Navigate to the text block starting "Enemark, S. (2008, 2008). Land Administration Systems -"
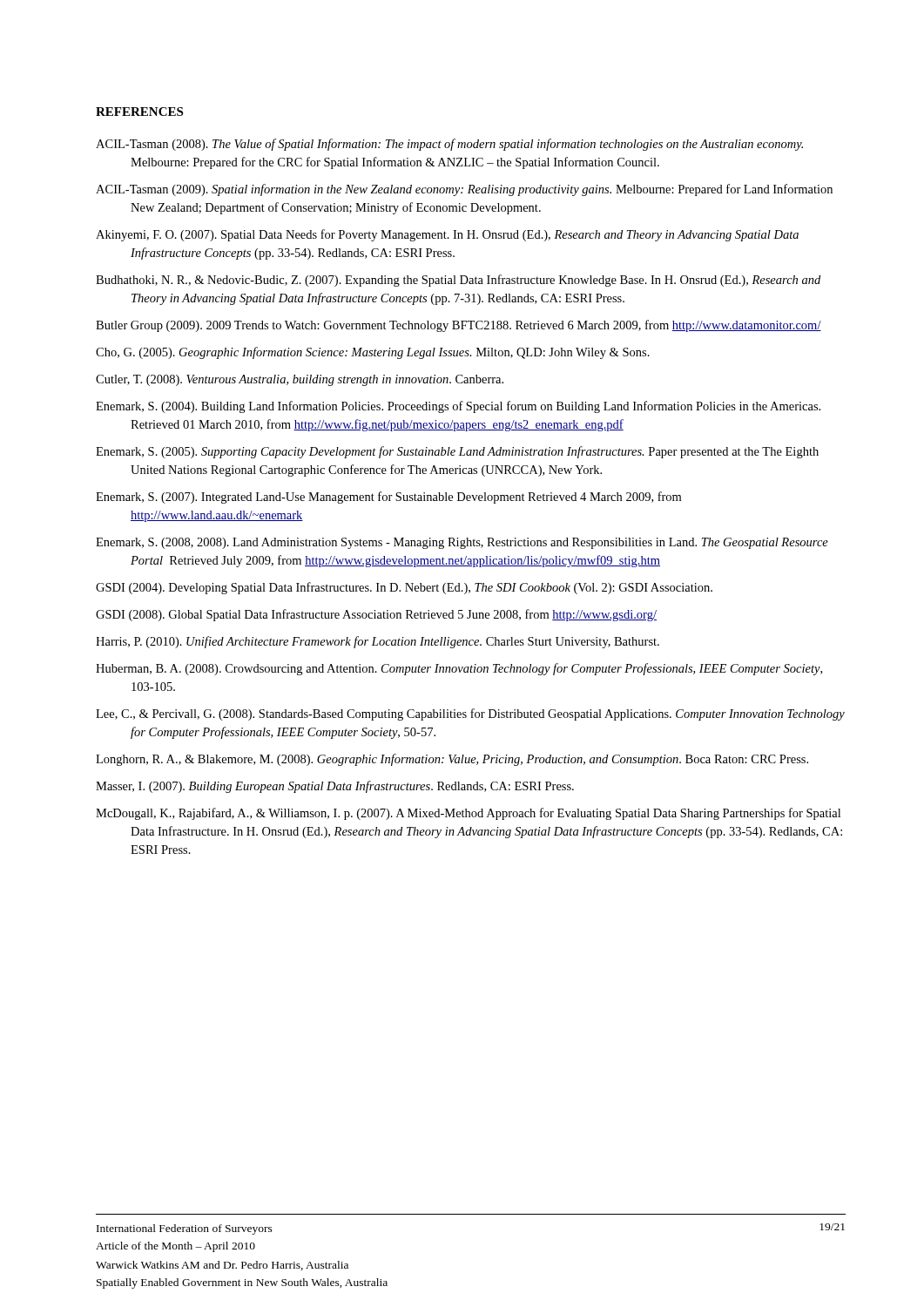The width and height of the screenshot is (924, 1307). tap(462, 551)
